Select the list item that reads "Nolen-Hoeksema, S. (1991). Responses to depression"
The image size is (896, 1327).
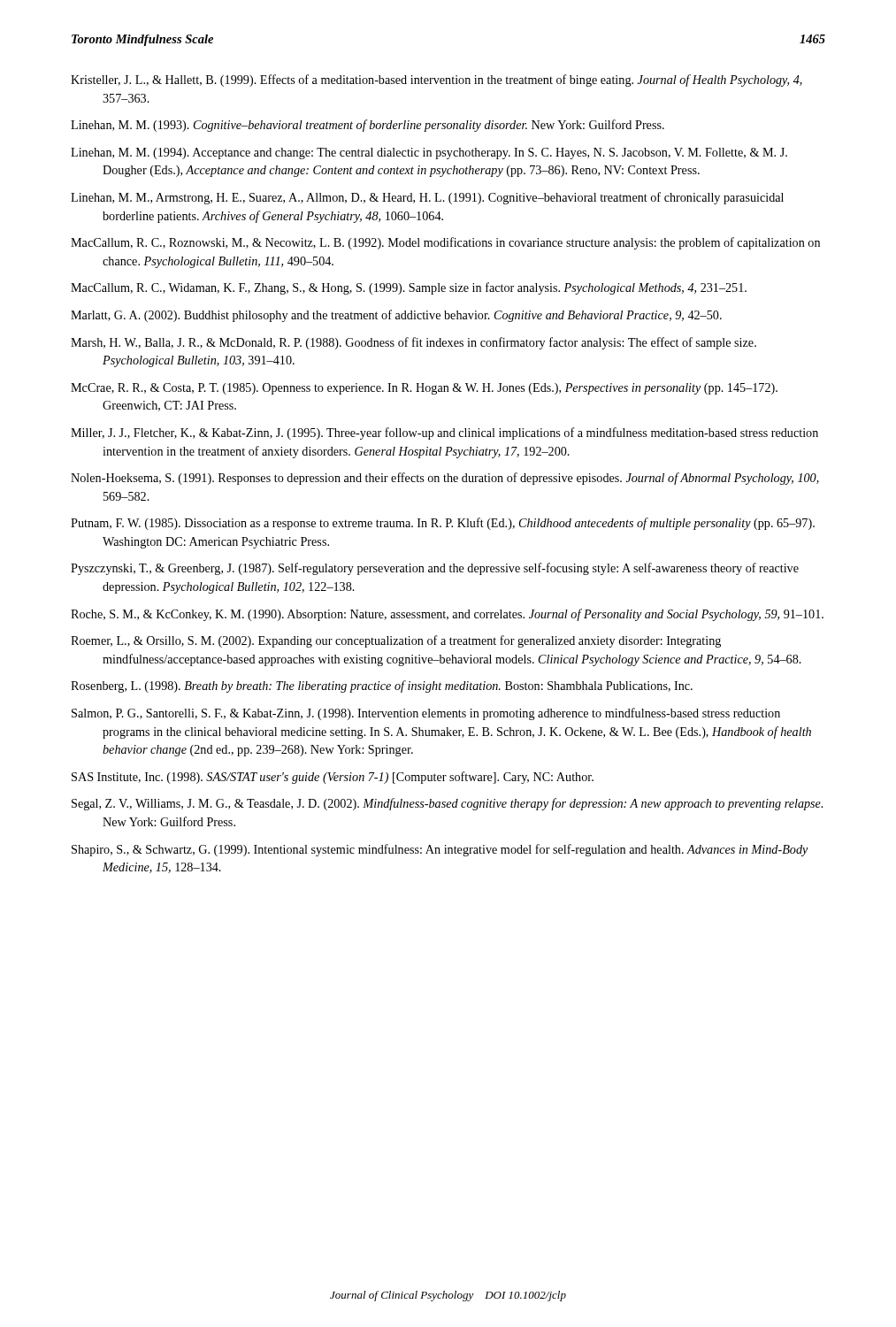tap(445, 487)
